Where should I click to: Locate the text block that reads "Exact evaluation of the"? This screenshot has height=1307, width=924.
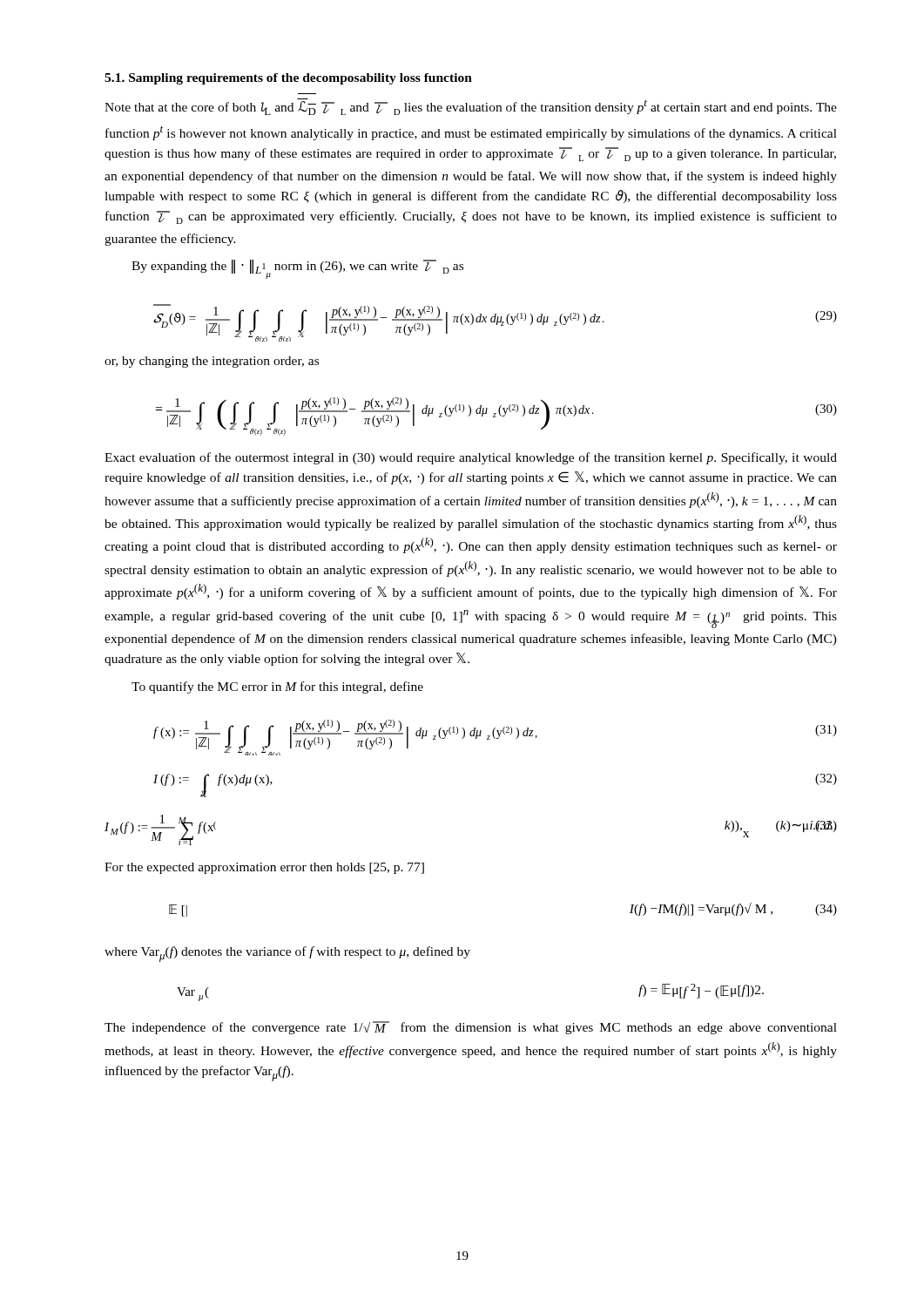pos(471,572)
